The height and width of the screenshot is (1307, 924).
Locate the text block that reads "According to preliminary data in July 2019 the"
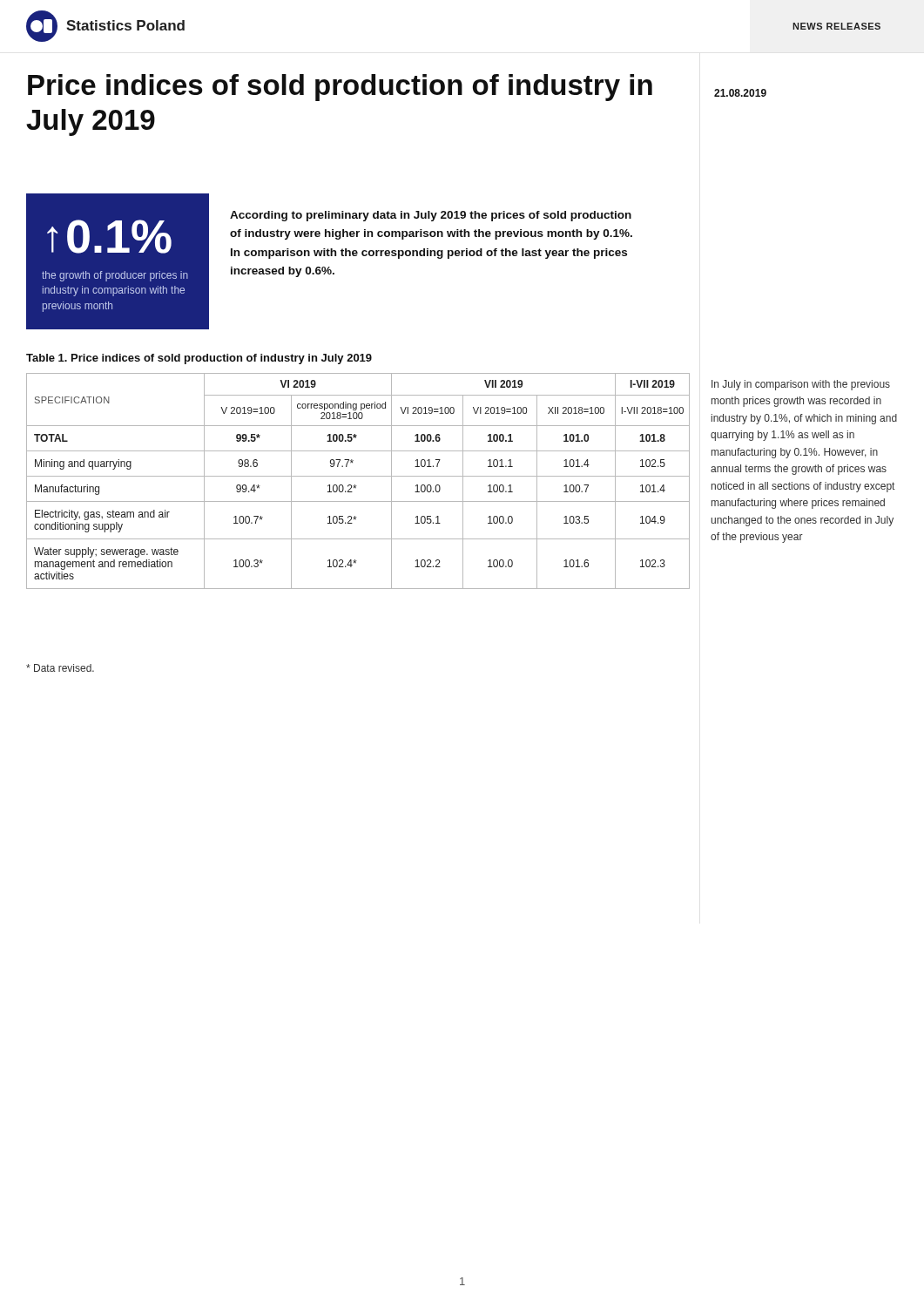[x=431, y=243]
